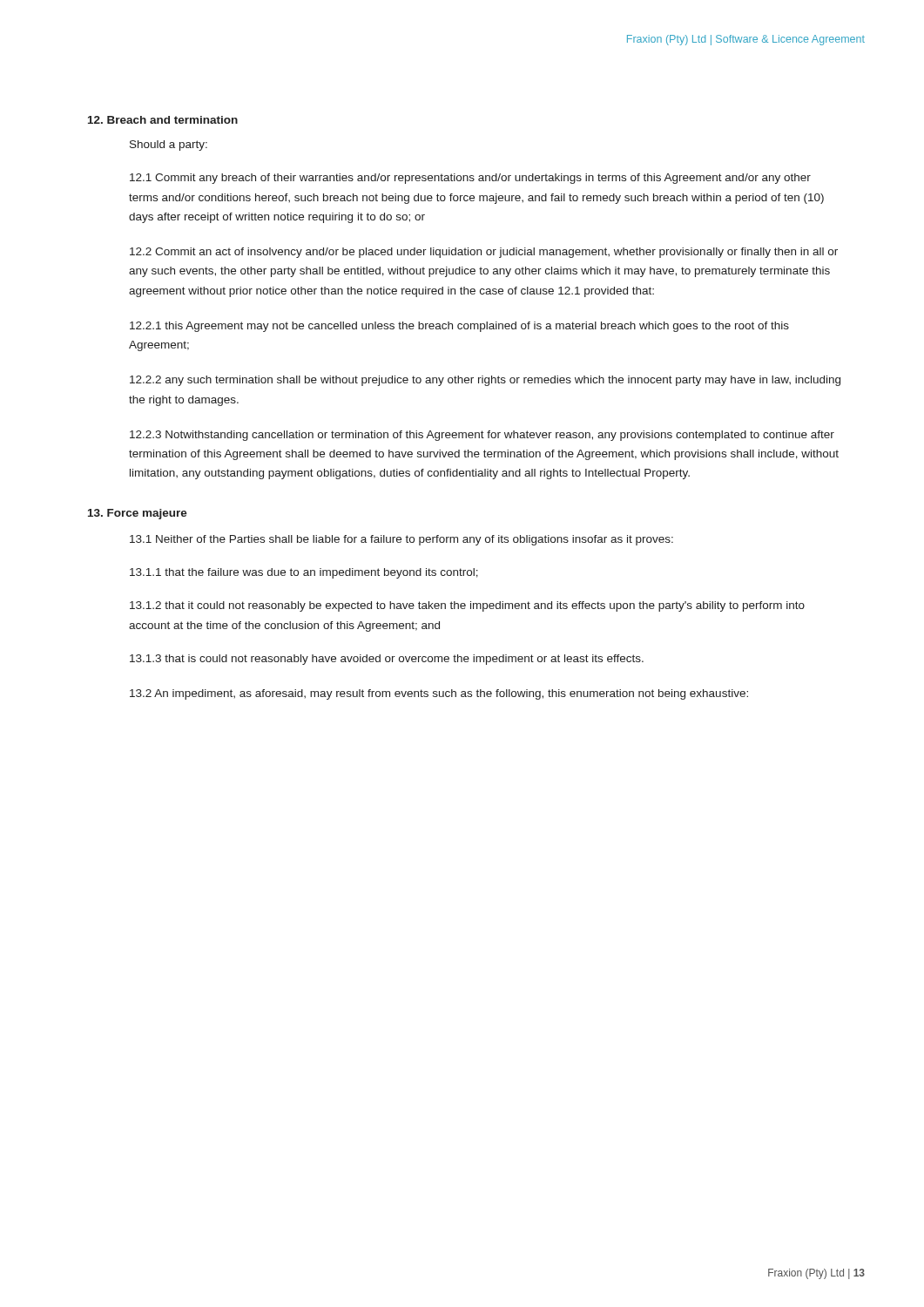This screenshot has height=1307, width=924.
Task: Locate the text block with the text "2.1 this Agreement may not"
Action: pos(459,335)
